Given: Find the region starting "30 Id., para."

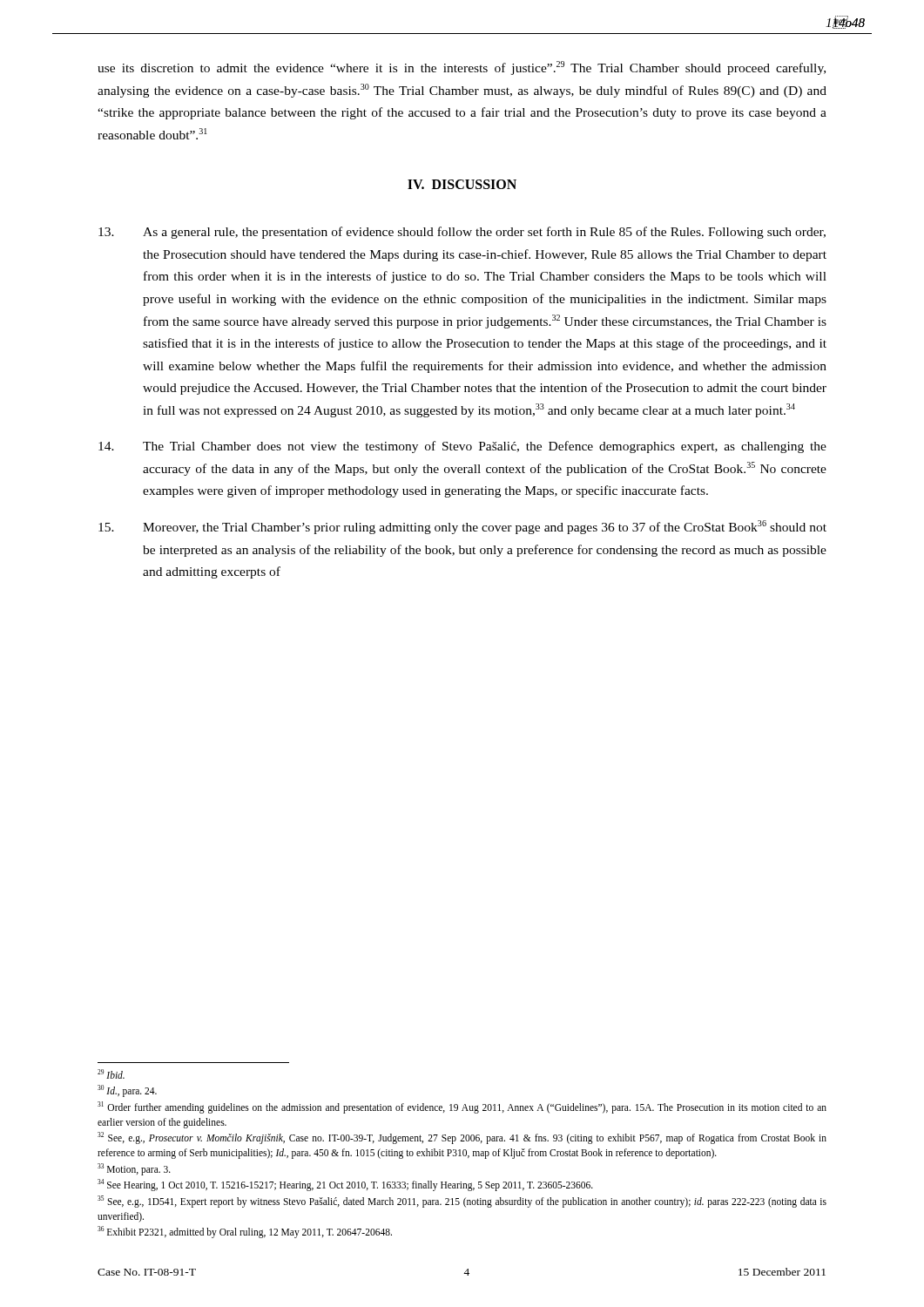Looking at the screenshot, I should 127,1090.
